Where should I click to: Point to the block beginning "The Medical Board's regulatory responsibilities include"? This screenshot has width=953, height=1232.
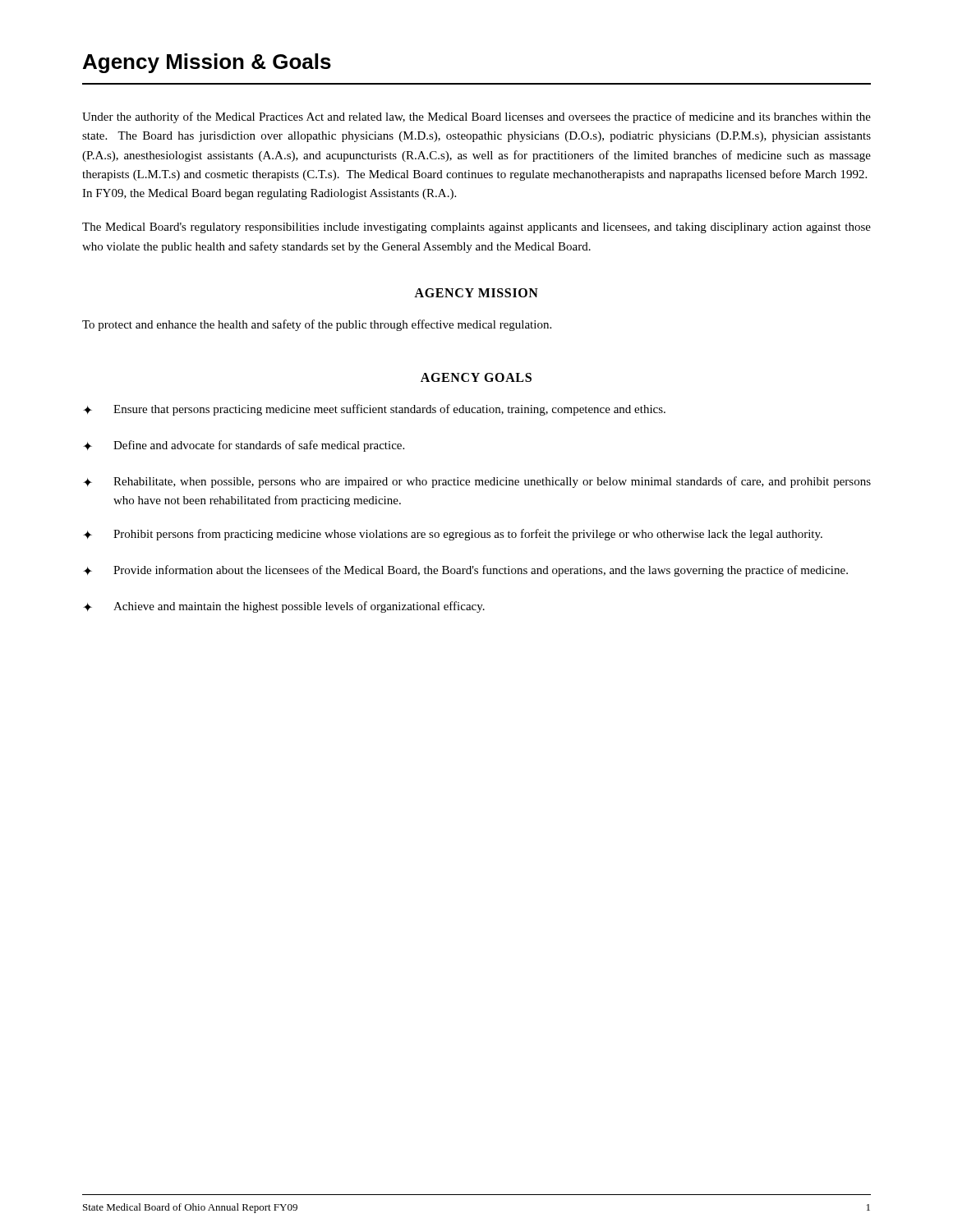tap(476, 236)
